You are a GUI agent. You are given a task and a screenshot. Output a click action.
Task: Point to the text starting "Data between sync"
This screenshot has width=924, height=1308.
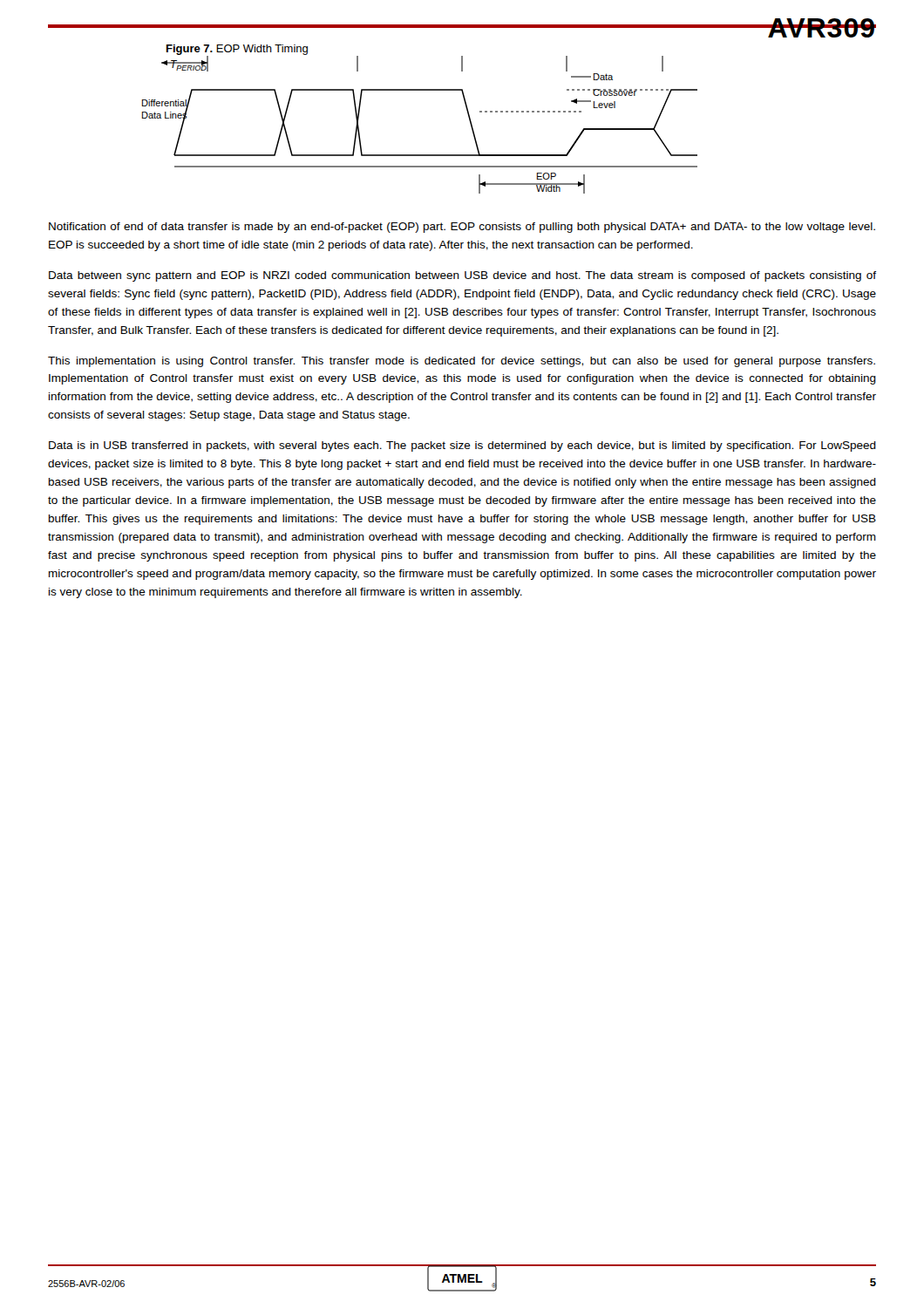462,303
